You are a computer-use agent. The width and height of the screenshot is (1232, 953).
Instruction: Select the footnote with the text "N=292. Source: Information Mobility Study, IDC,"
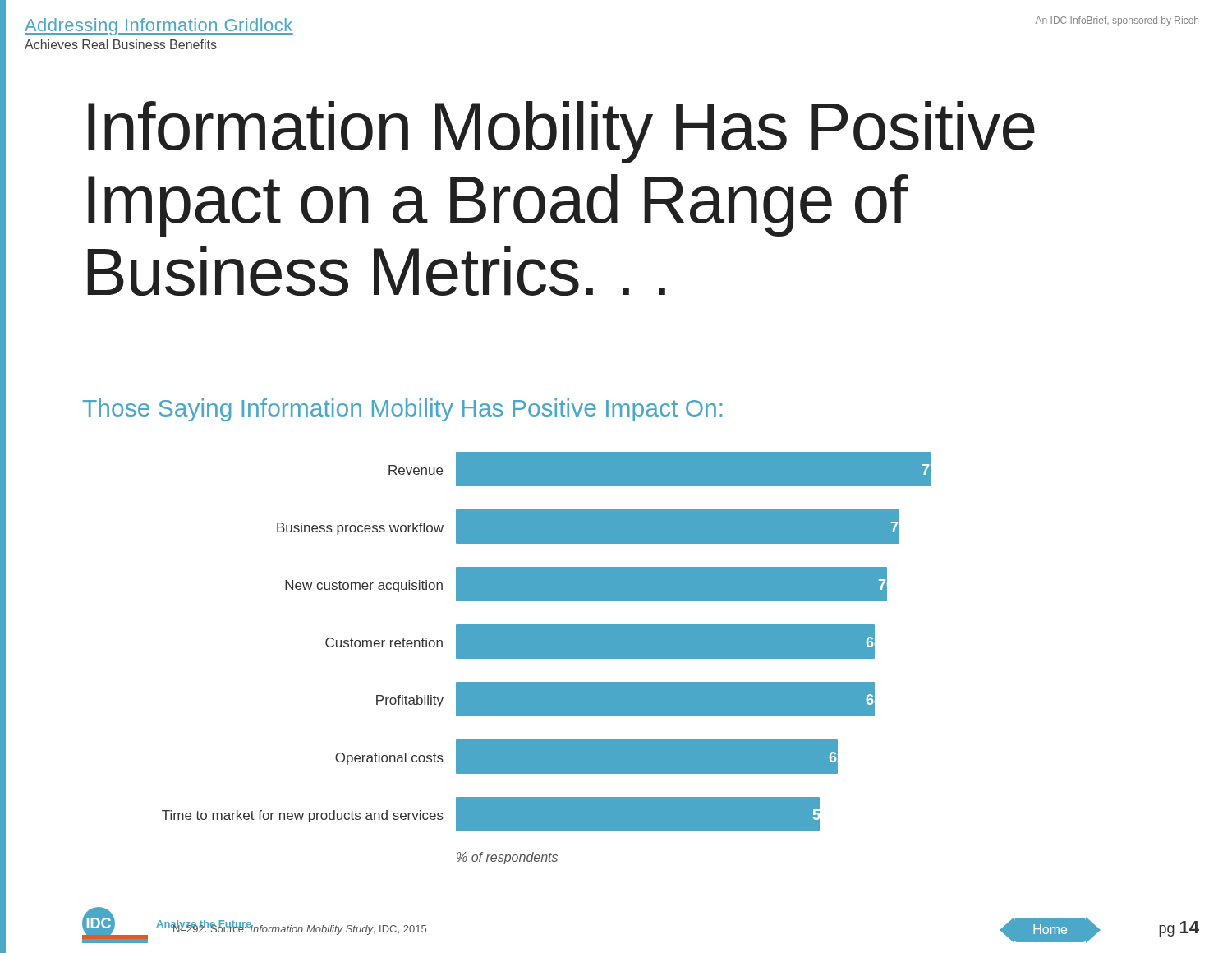tap(300, 929)
